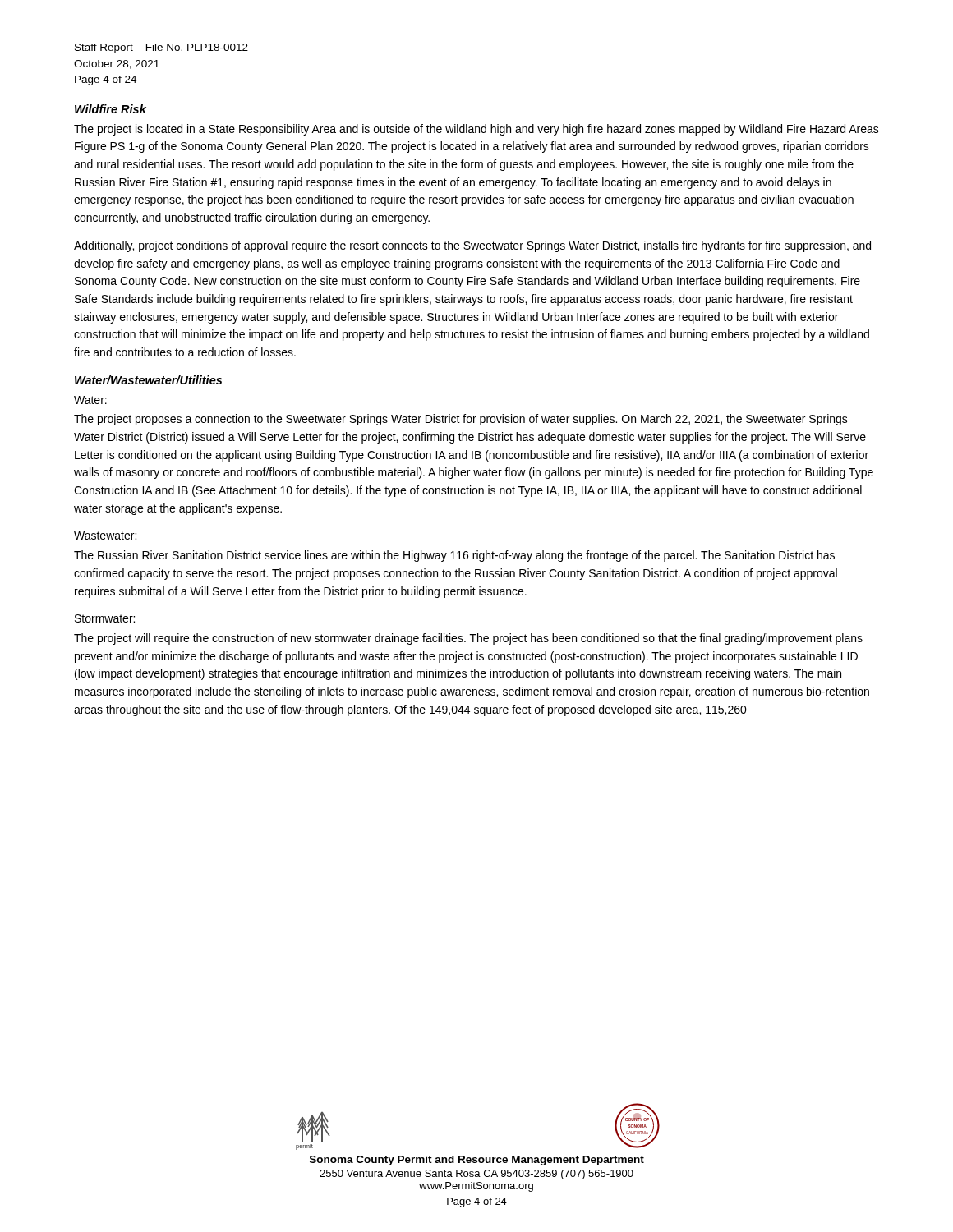Find the text block that says "The project proposes a connection"
The image size is (953, 1232).
pos(474,464)
